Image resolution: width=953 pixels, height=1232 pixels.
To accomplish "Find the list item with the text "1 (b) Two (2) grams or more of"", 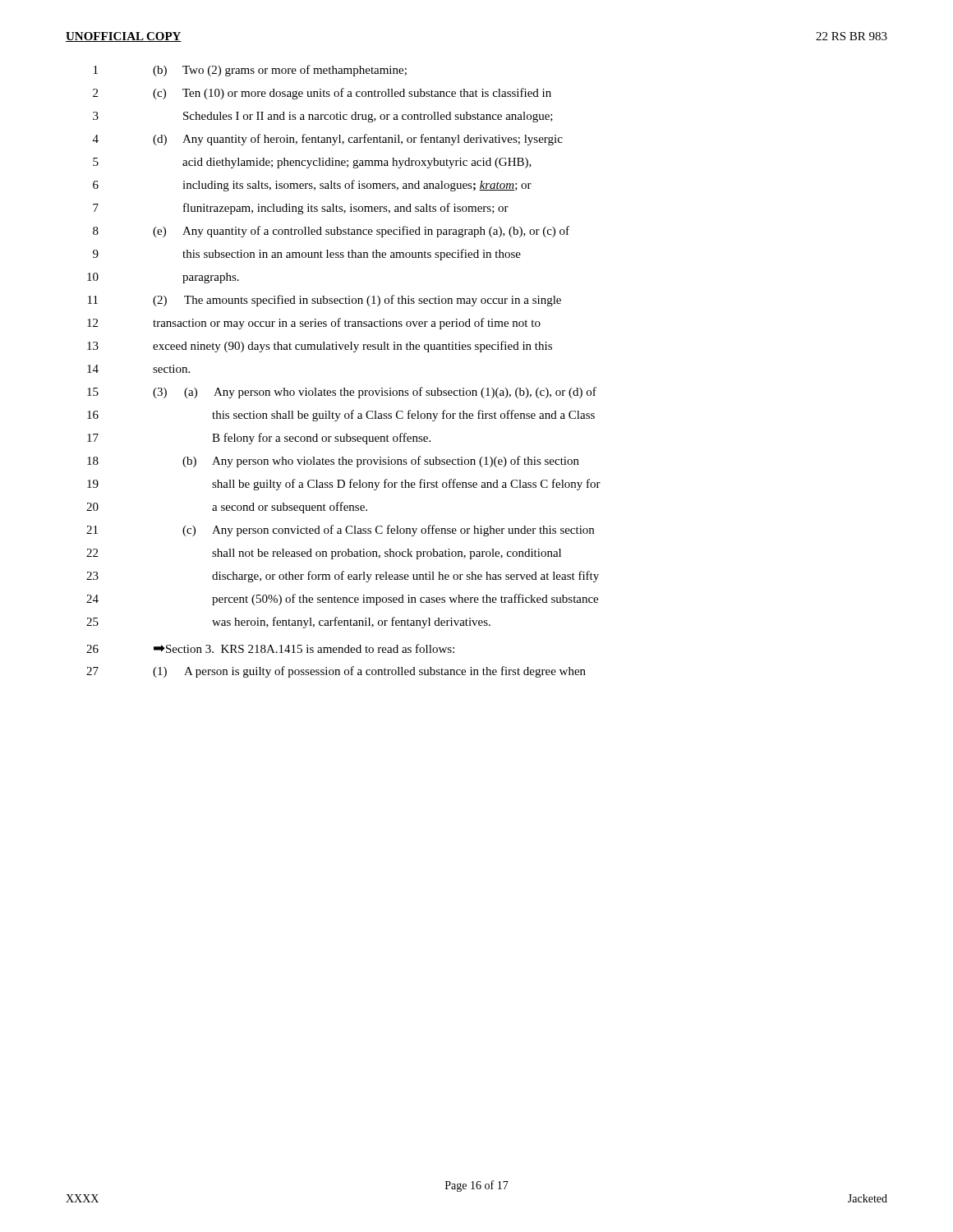I will [x=250, y=71].
